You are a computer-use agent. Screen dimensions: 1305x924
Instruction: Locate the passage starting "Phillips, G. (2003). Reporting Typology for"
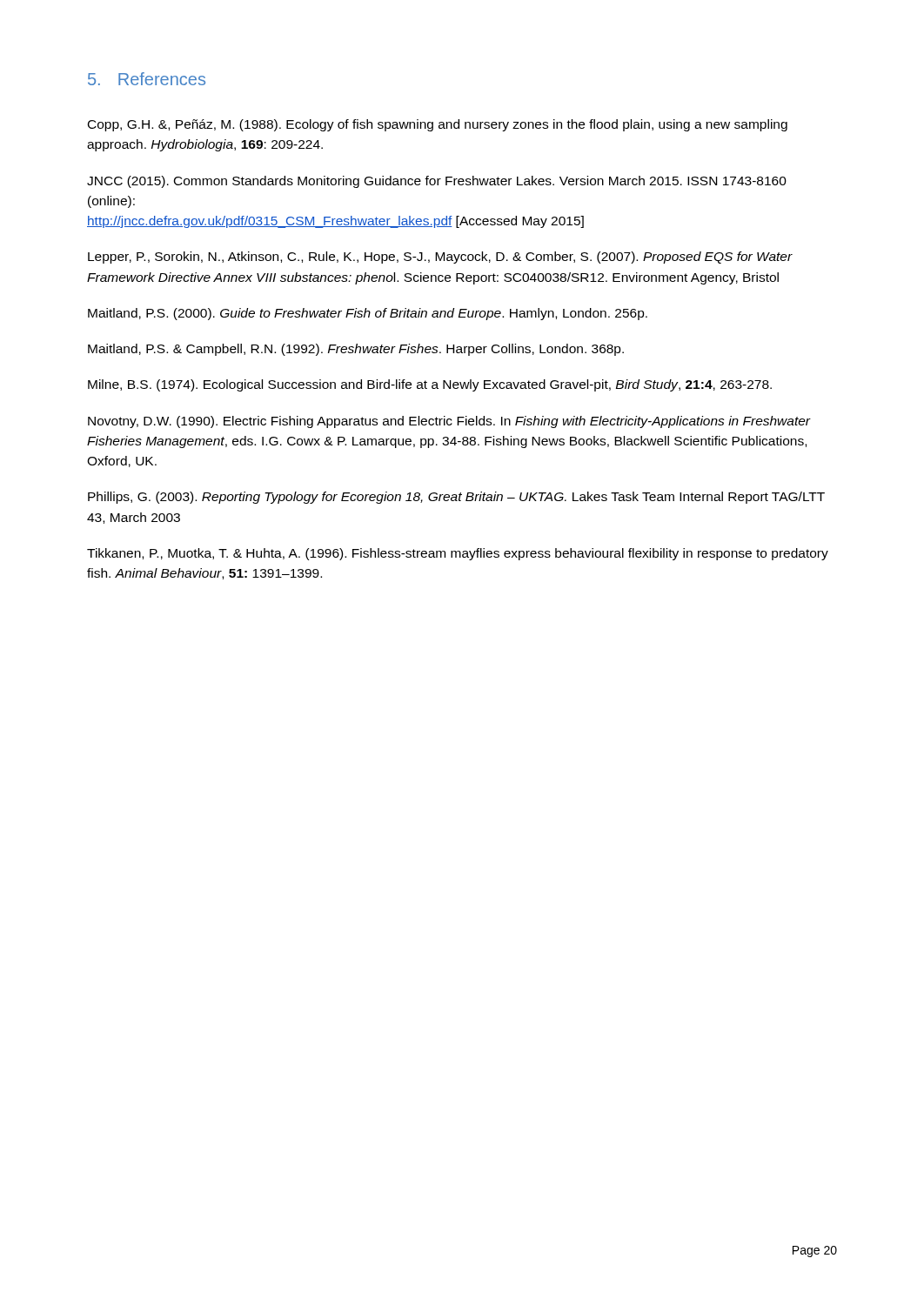pyautogui.click(x=456, y=507)
